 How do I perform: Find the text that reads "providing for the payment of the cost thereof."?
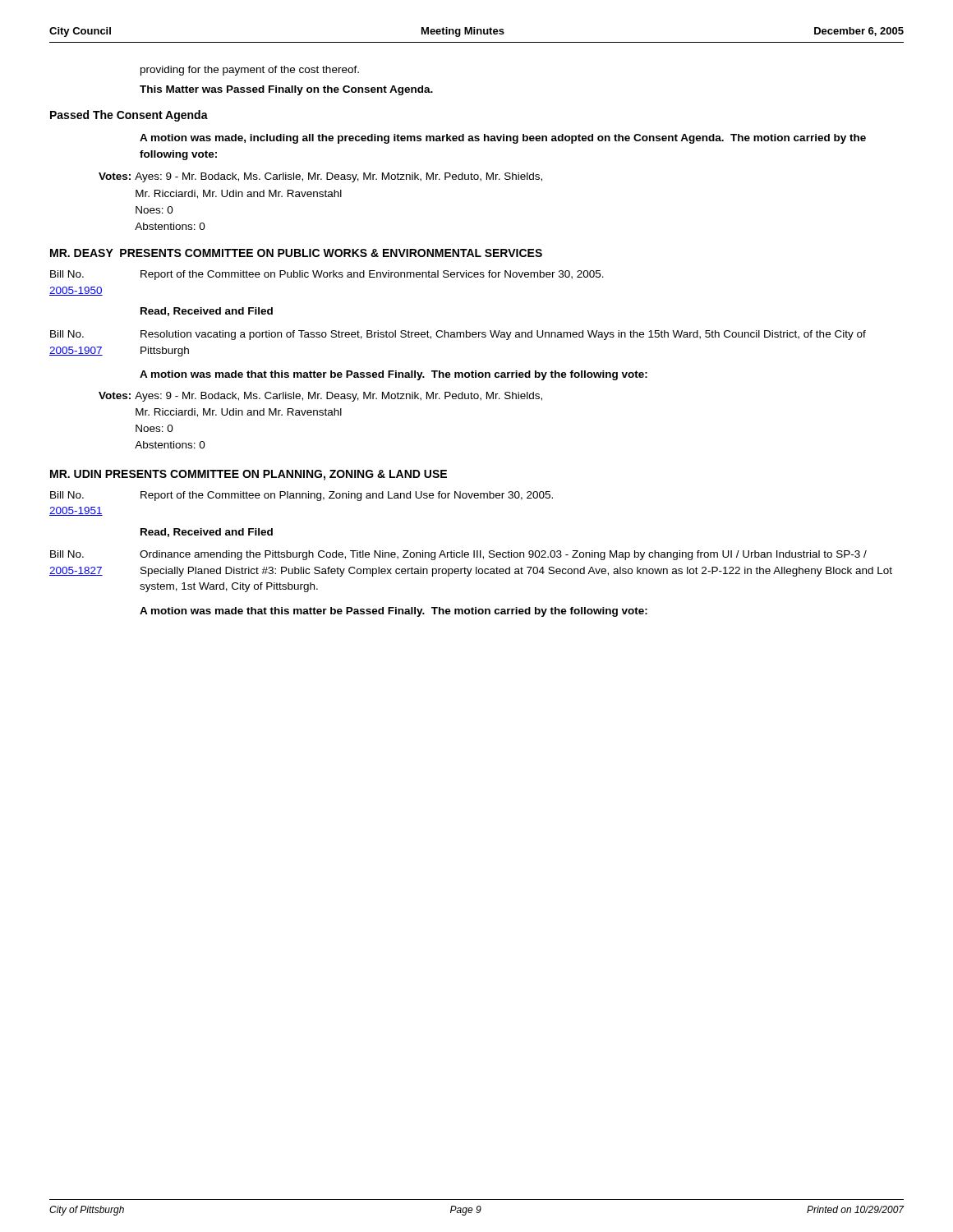pos(250,69)
